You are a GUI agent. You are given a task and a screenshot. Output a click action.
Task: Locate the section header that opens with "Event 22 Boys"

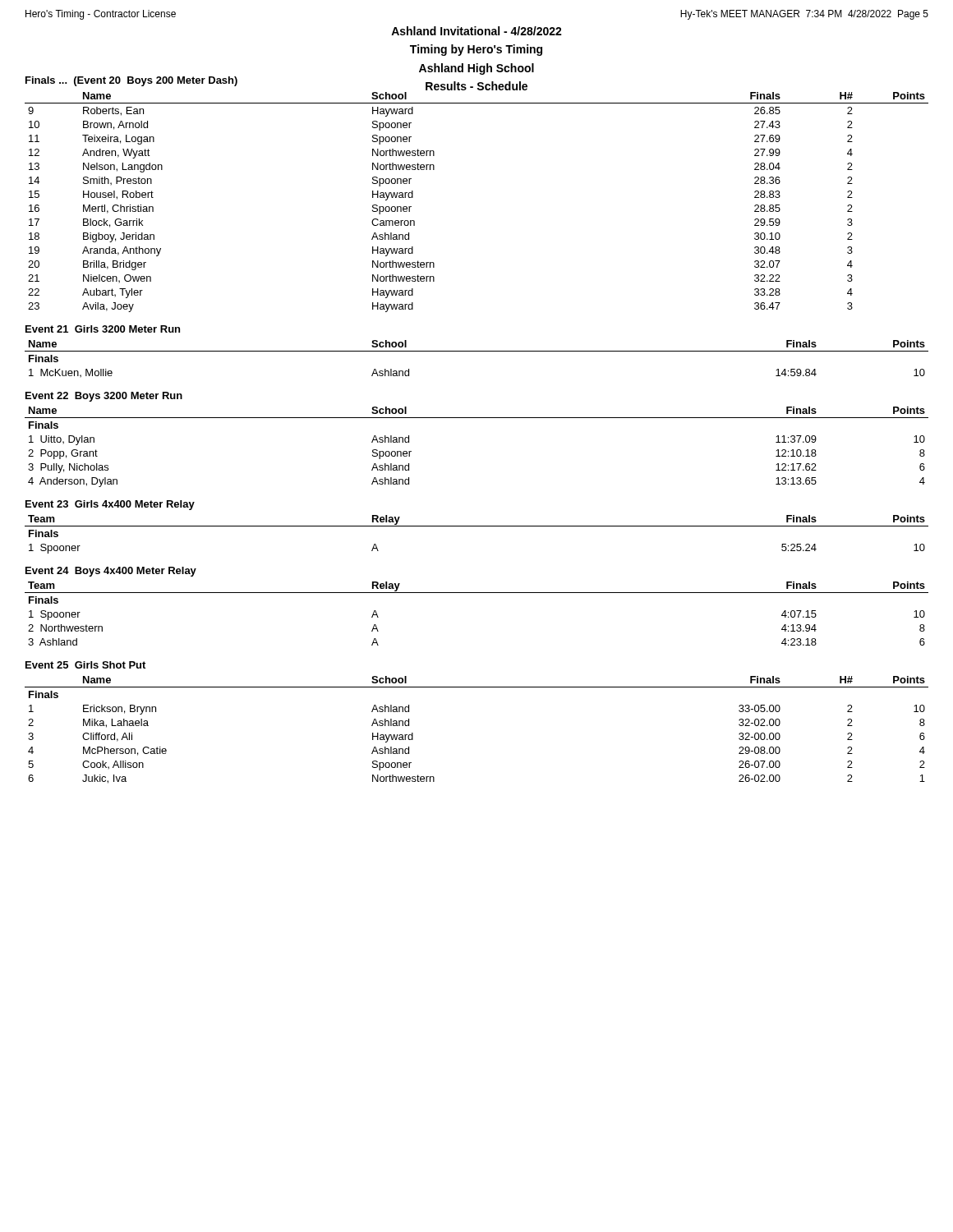pos(104,395)
